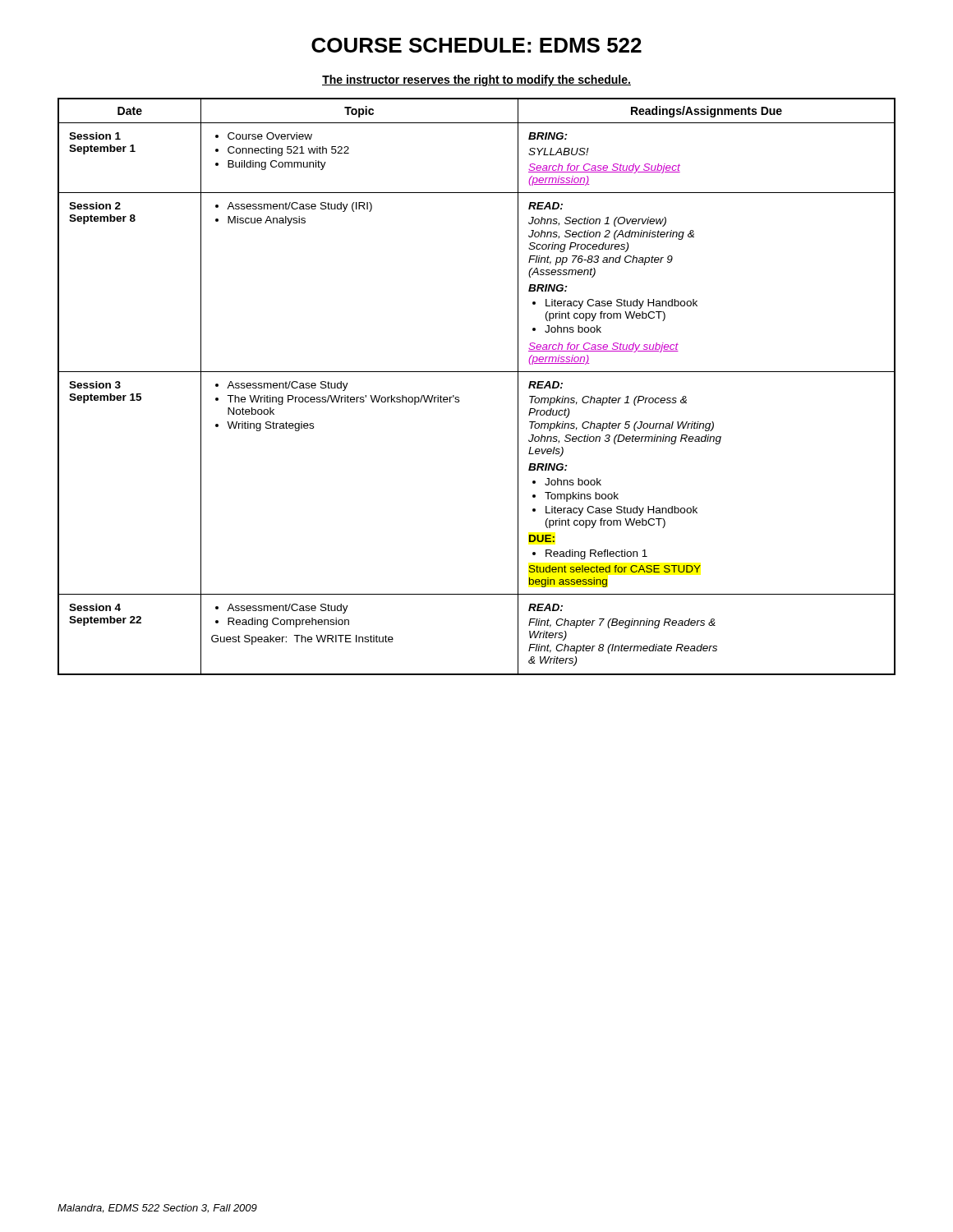
Task: Select the text block starting "The instructor reserves the right to modify"
Action: (476, 80)
